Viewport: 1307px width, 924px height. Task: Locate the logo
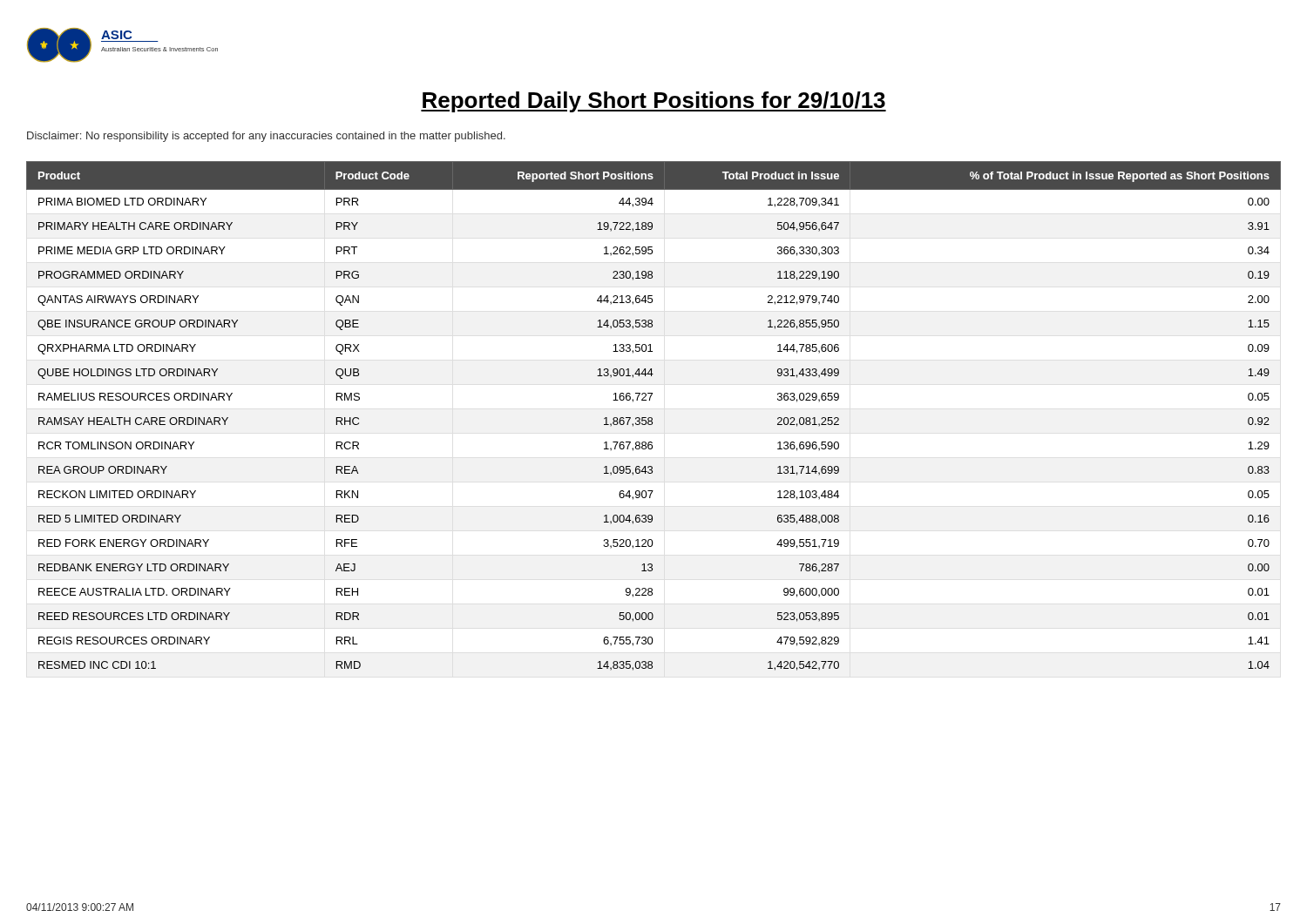pyautogui.click(x=122, y=46)
